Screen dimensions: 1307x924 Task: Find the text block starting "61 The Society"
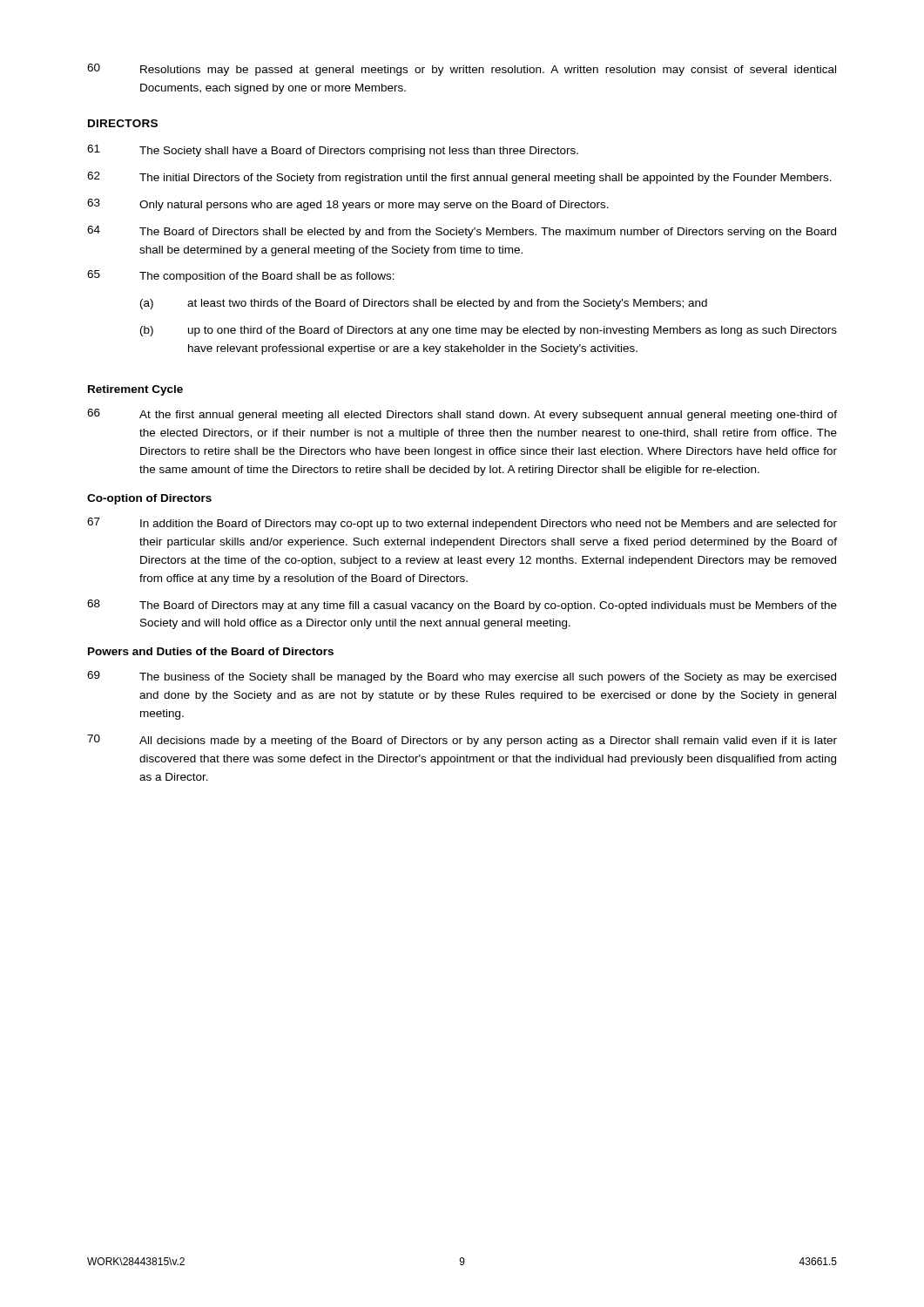pyautogui.click(x=462, y=151)
